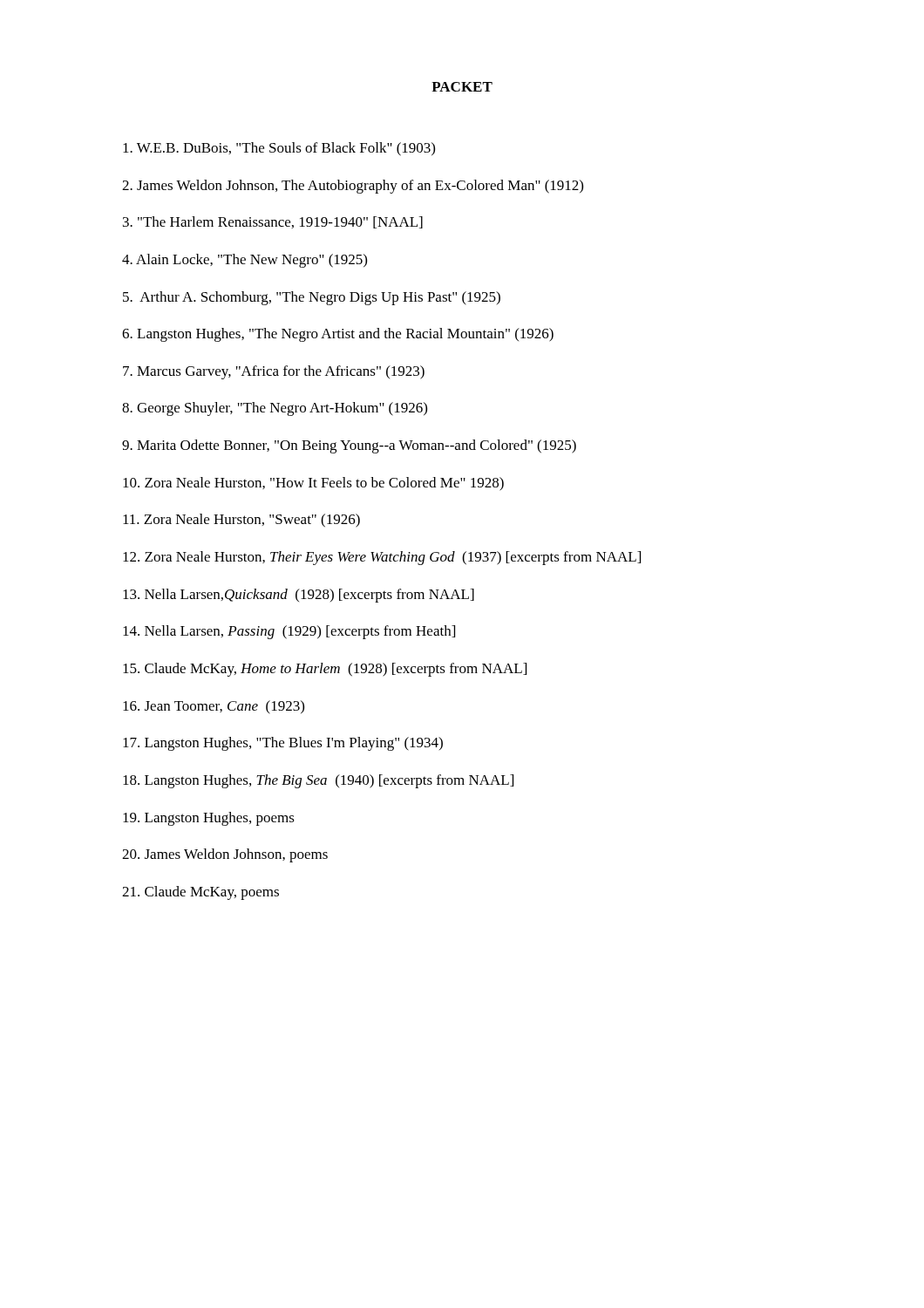This screenshot has width=924, height=1308.
Task: Locate the text block starting "16. Jean Toomer, Cane (1923)"
Action: [213, 706]
